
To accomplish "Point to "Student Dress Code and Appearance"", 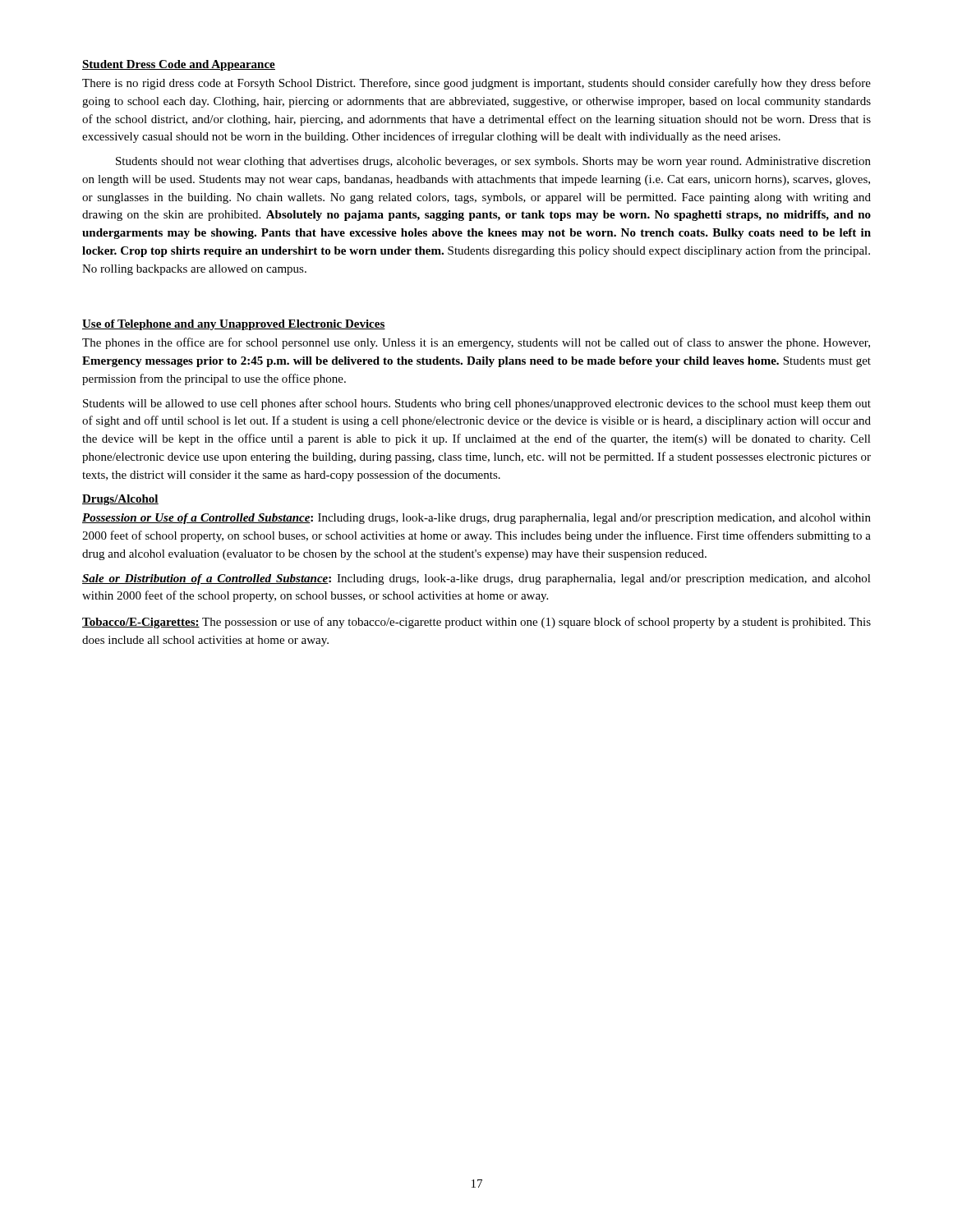I will (x=179, y=64).
